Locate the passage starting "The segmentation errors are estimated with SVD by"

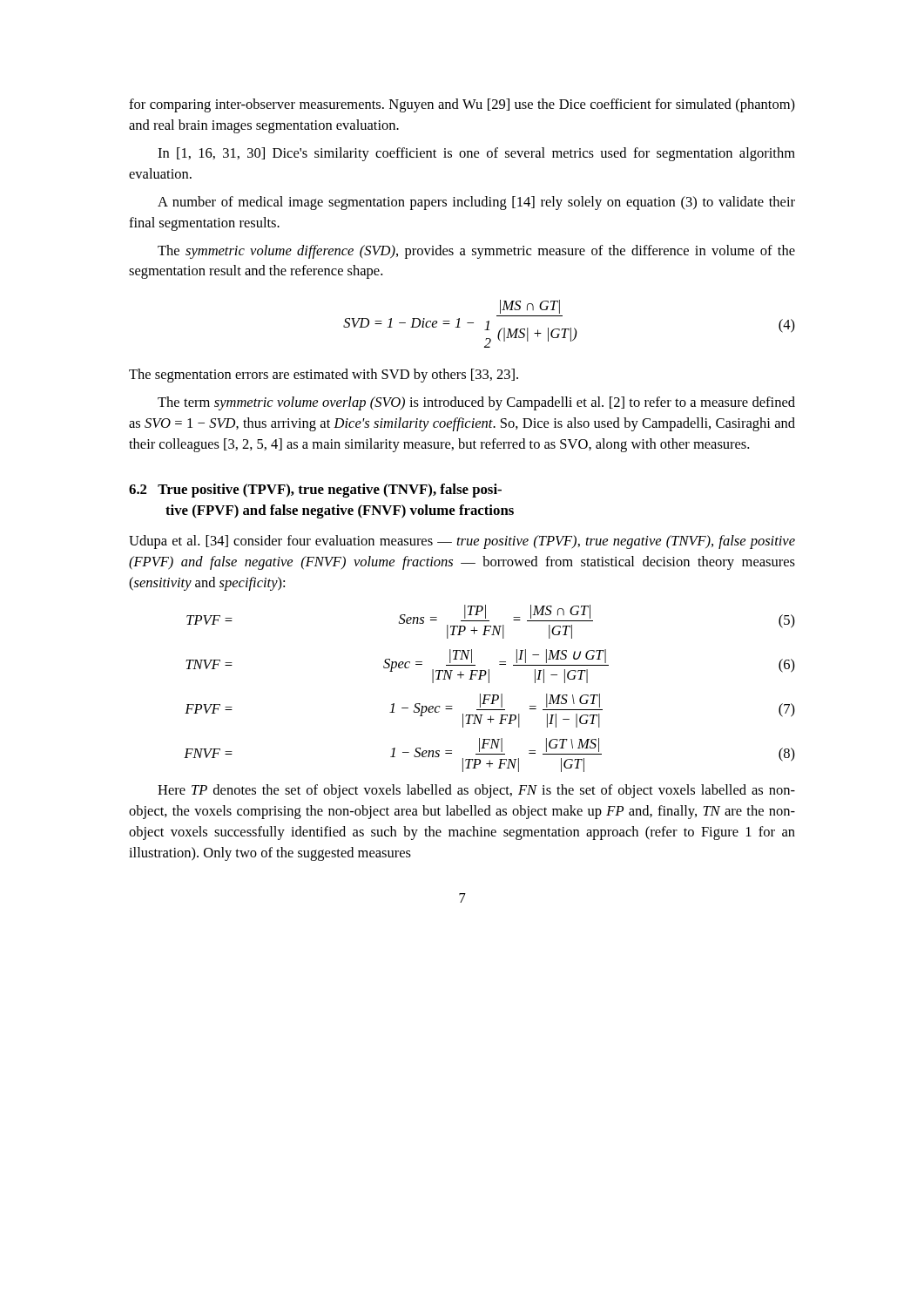point(462,410)
